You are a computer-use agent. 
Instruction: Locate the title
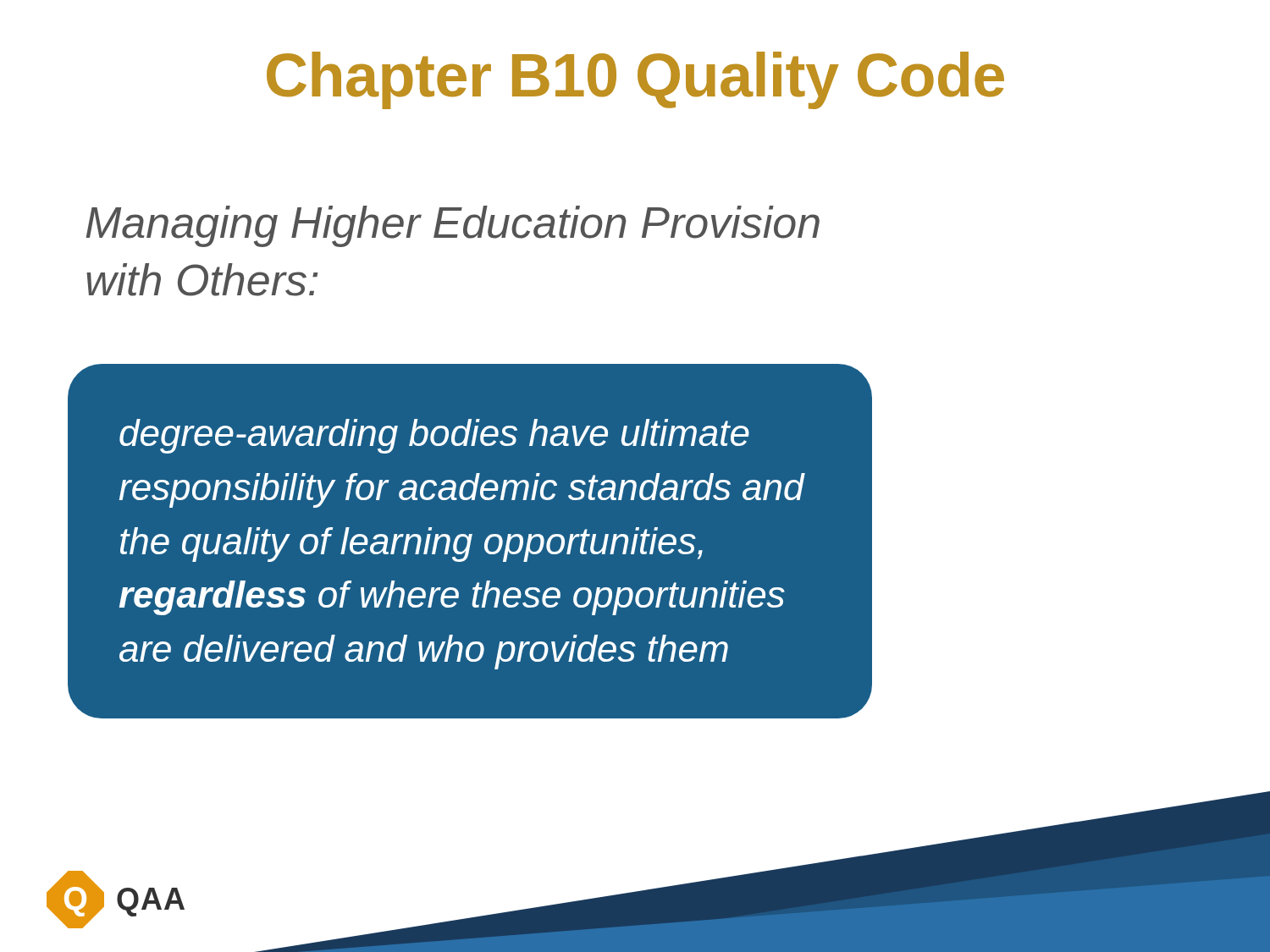pyautogui.click(x=635, y=76)
